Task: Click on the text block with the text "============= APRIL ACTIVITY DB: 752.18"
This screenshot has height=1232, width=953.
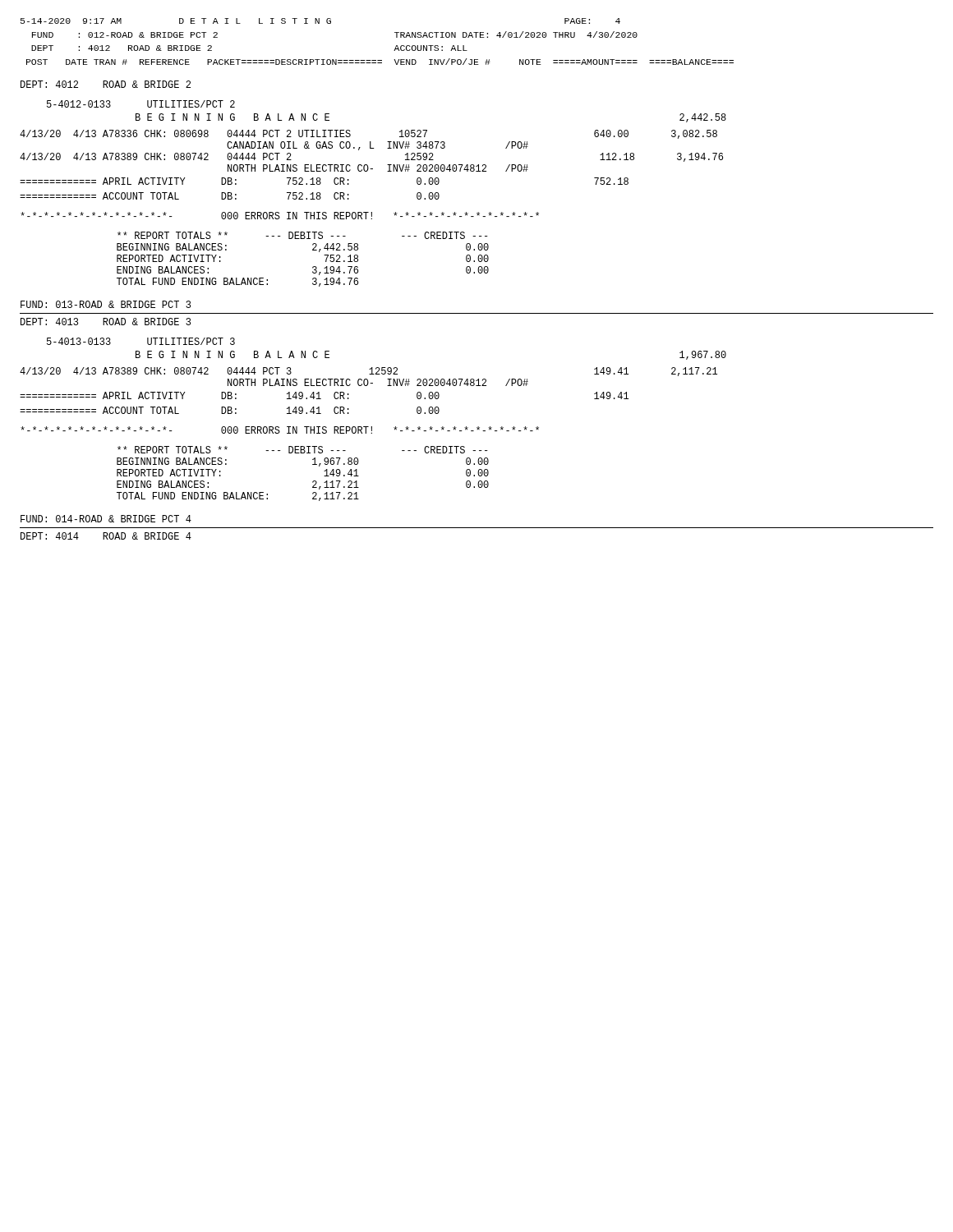Action: pos(324,182)
